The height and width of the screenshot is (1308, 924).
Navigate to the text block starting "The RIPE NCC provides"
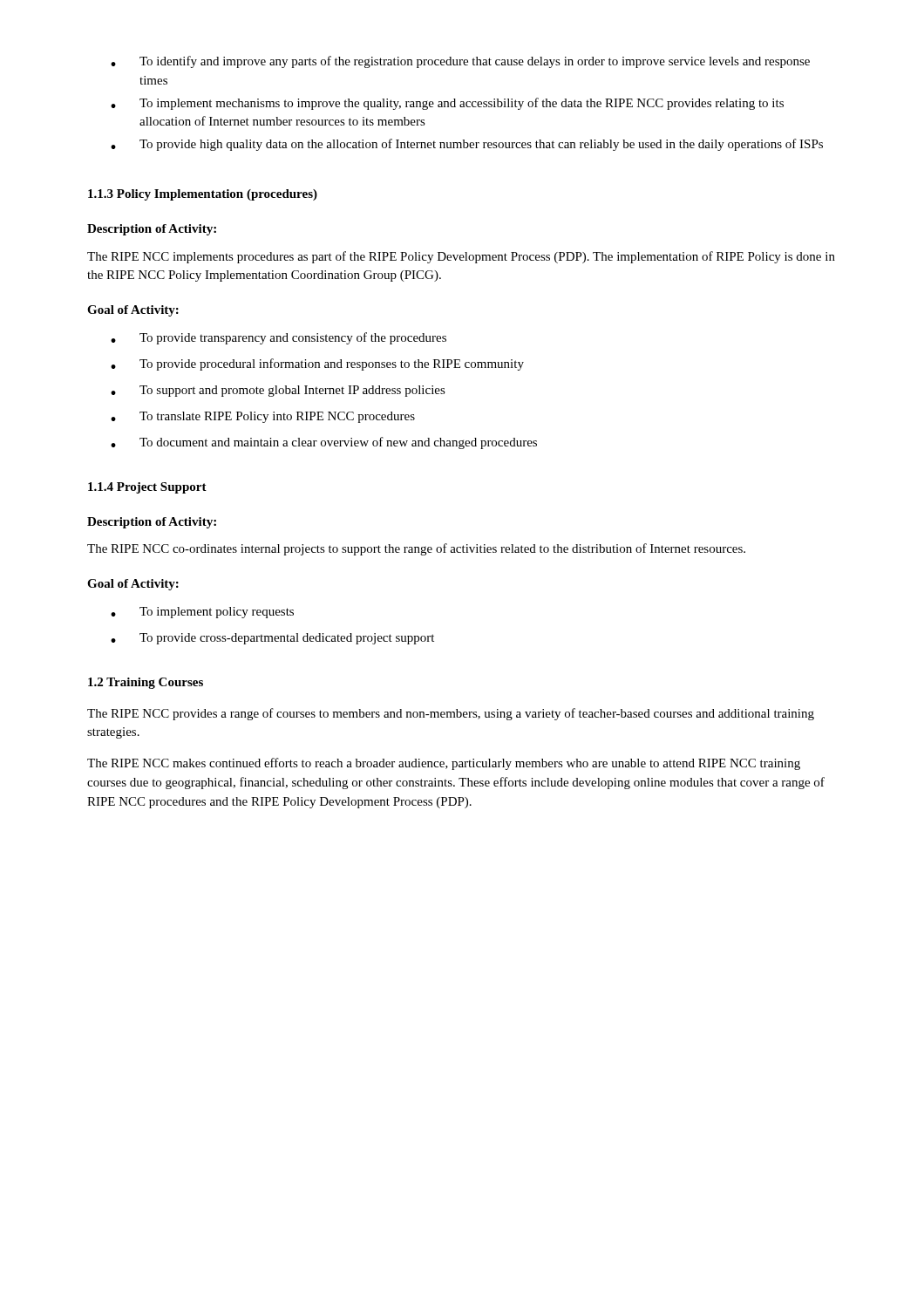click(451, 722)
